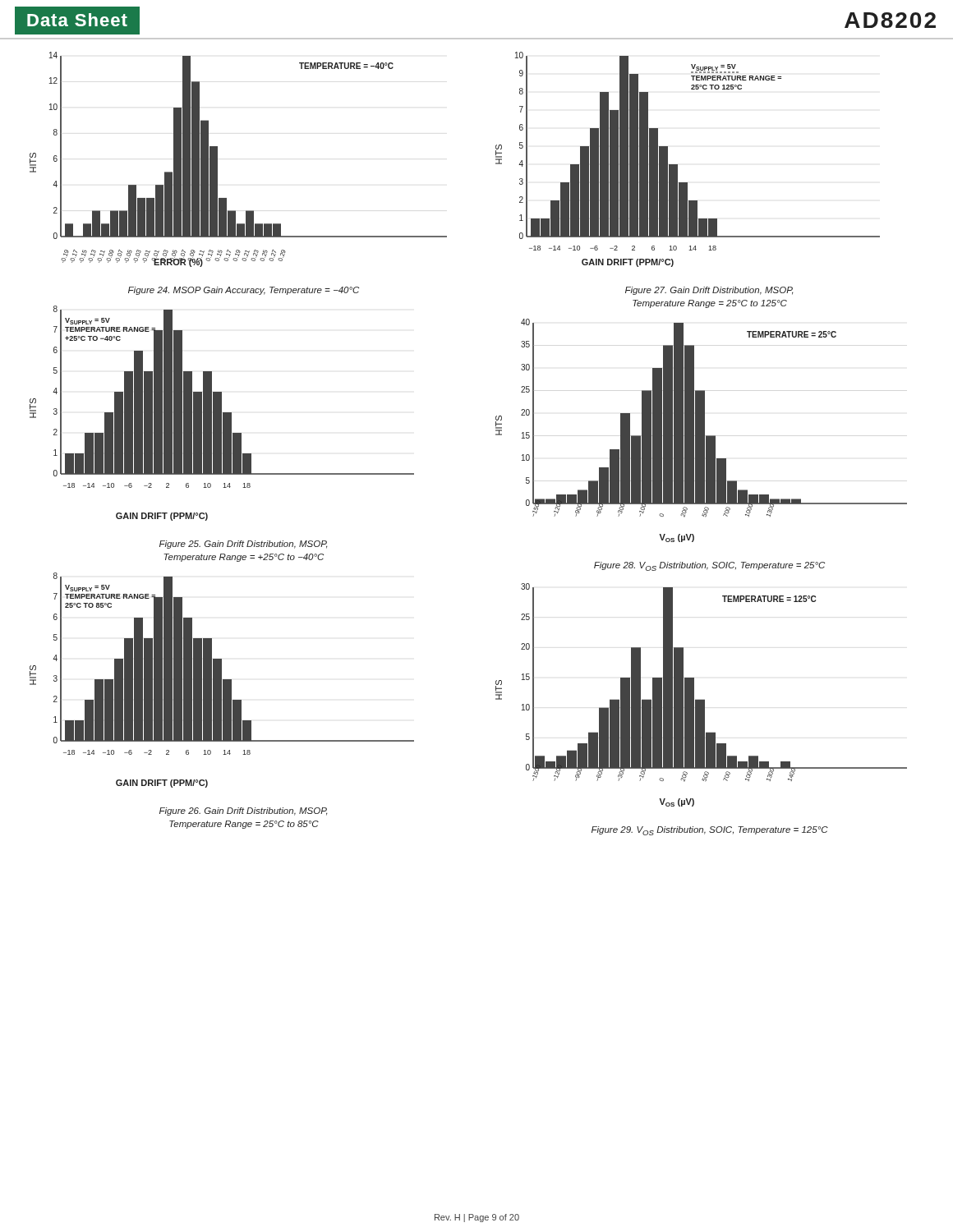Image resolution: width=953 pixels, height=1232 pixels.
Task: Where is the caption that starts "Figure 25. Gain Drift"?
Action: click(244, 550)
